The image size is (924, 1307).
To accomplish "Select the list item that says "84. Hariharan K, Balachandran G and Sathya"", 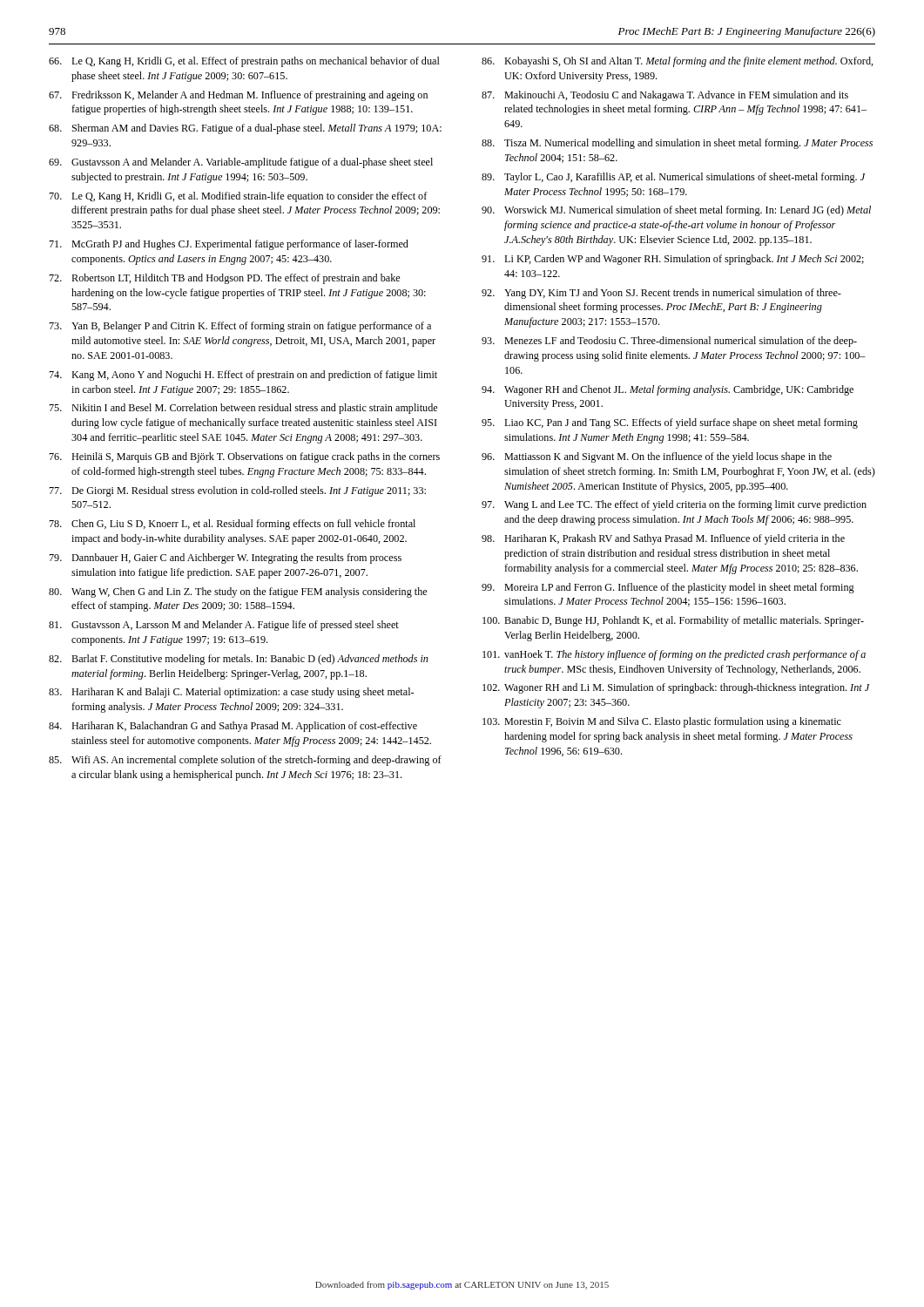I will click(x=246, y=734).
